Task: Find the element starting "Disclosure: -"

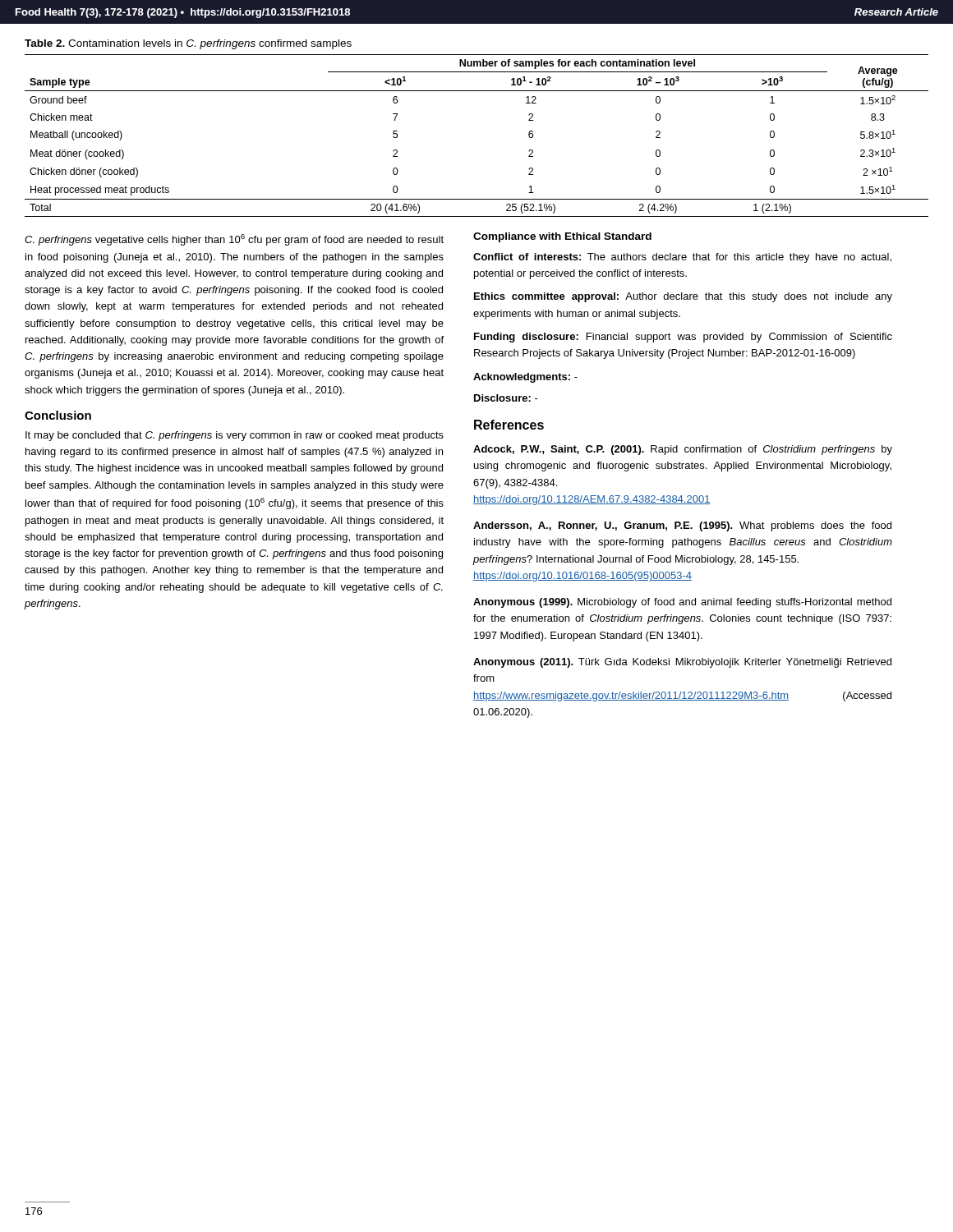Action: (x=506, y=398)
